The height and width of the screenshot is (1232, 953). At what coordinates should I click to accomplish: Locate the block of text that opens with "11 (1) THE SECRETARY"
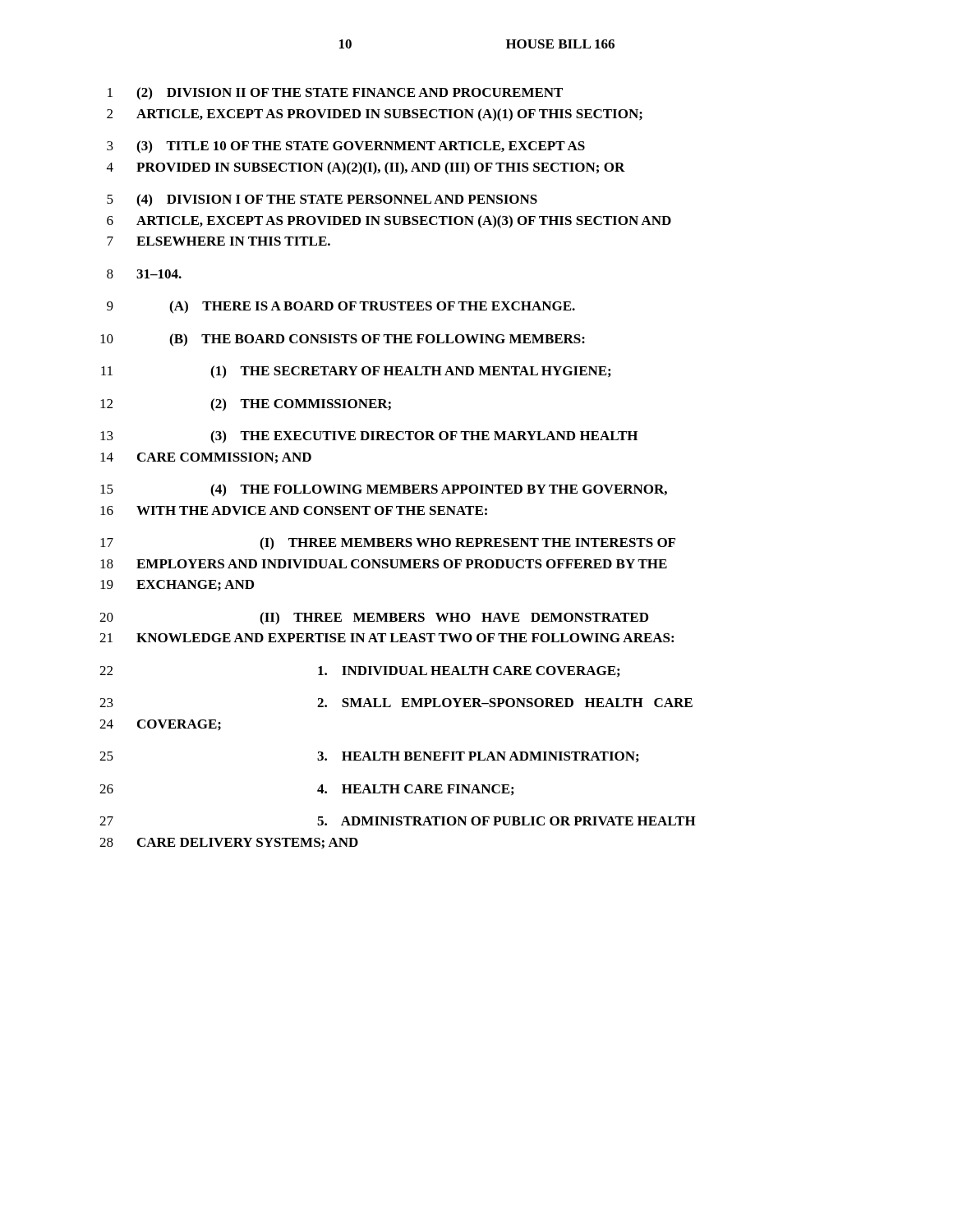pyautogui.click(x=485, y=371)
